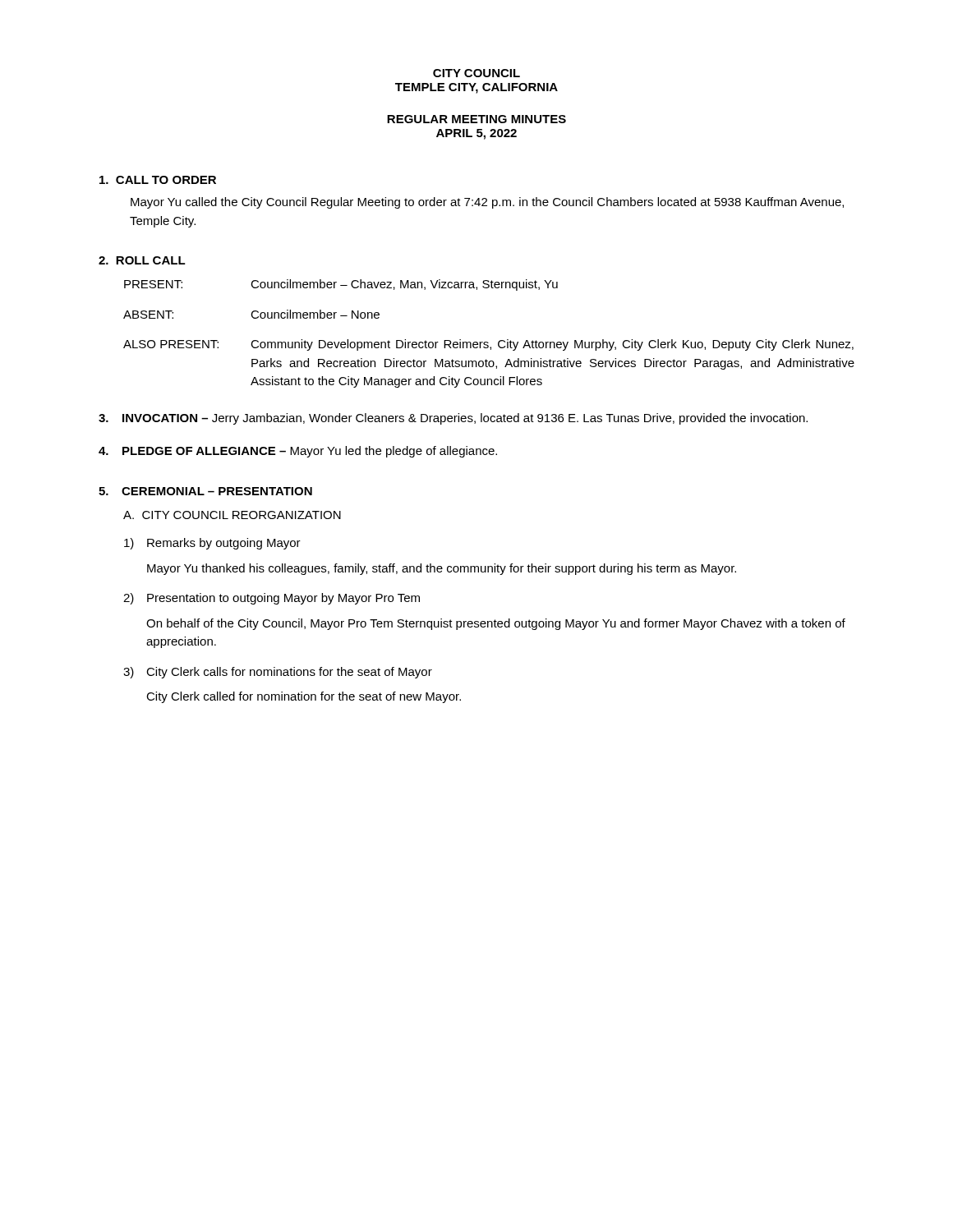953x1232 pixels.
Task: Find the text block that reads "On behalf of the"
Action: pos(496,632)
